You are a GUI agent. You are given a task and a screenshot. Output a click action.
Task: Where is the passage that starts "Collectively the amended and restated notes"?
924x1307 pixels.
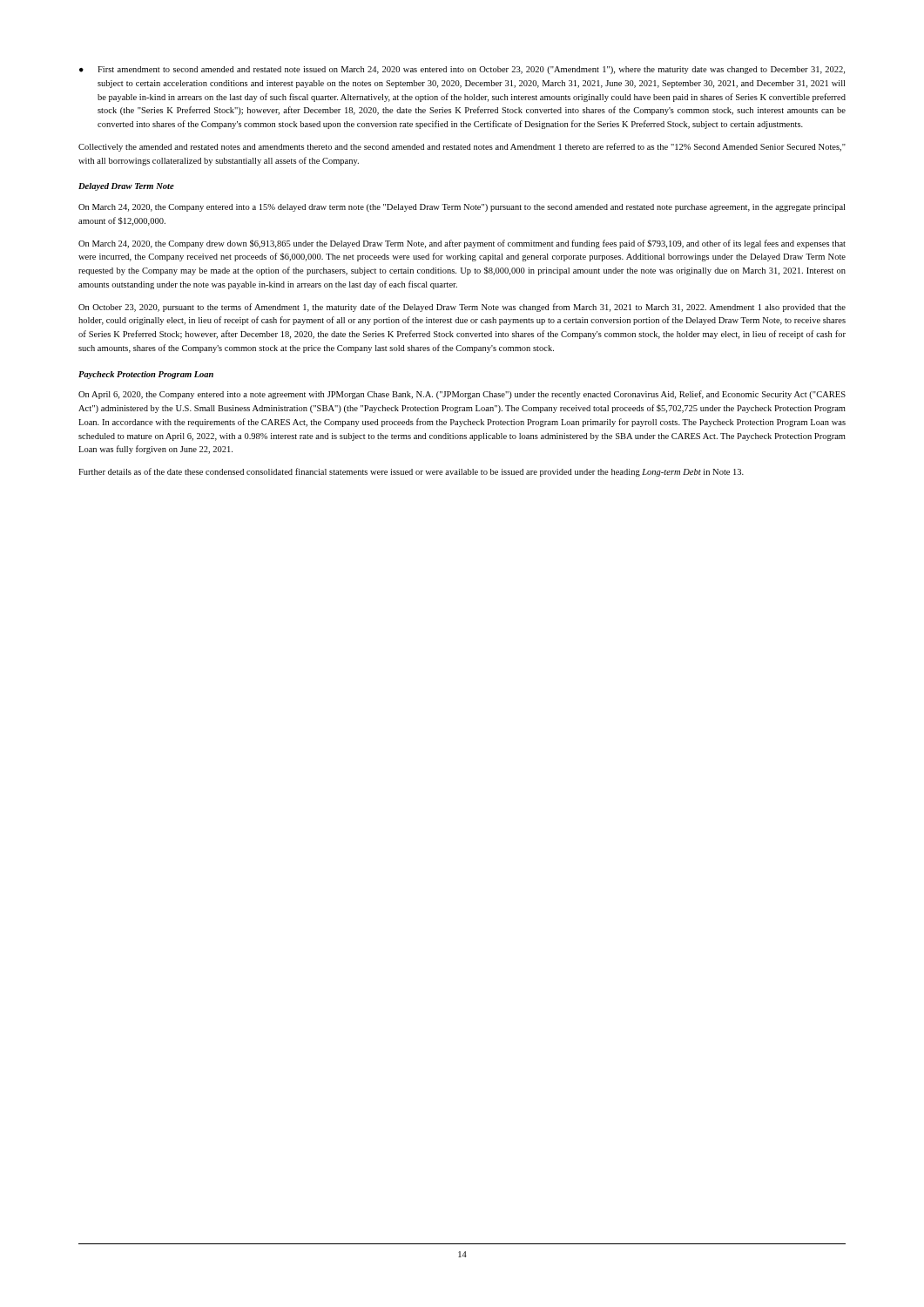pos(462,154)
